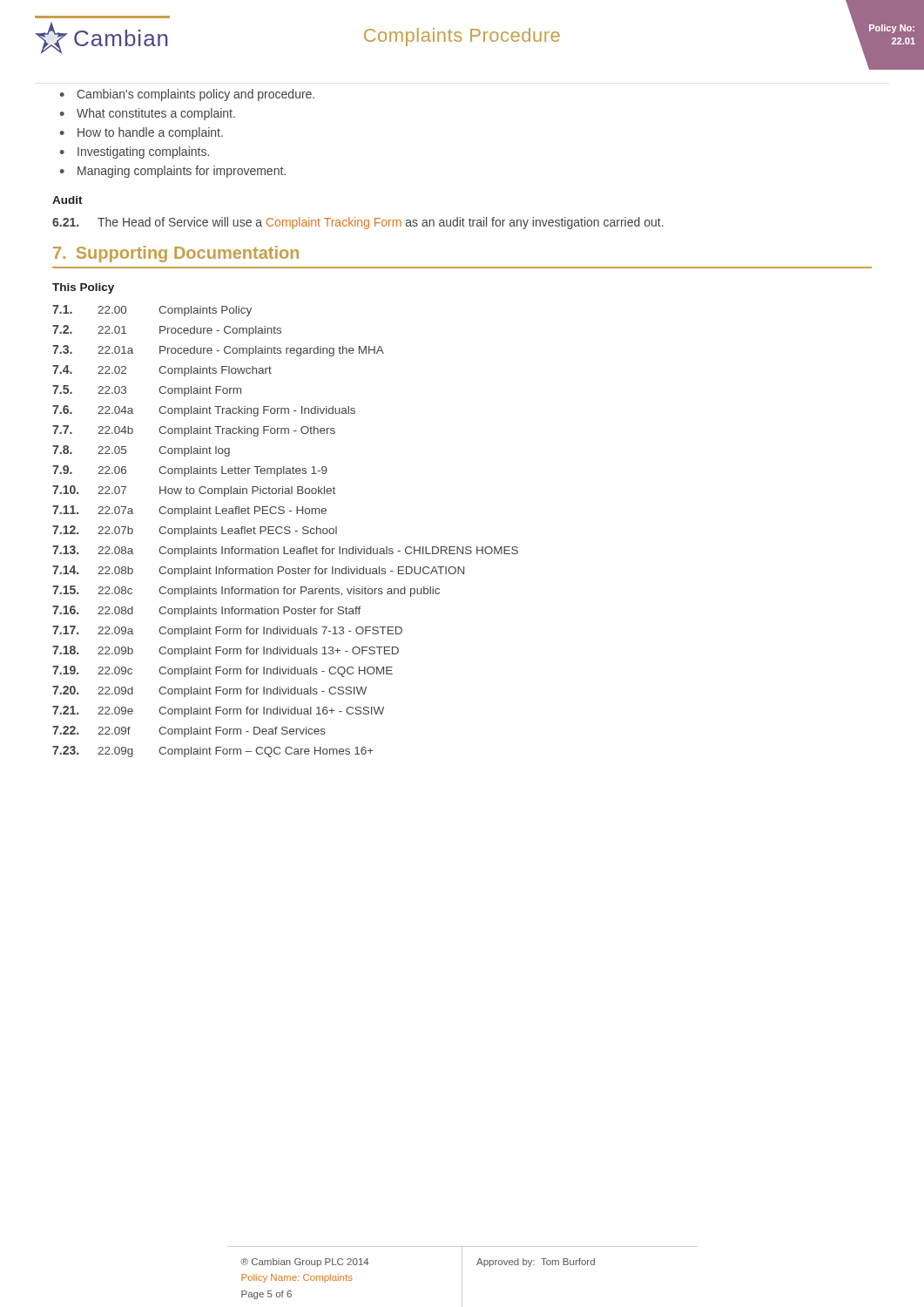Find the list item containing "7.3. 22.01a Procedure -"

pos(218,351)
